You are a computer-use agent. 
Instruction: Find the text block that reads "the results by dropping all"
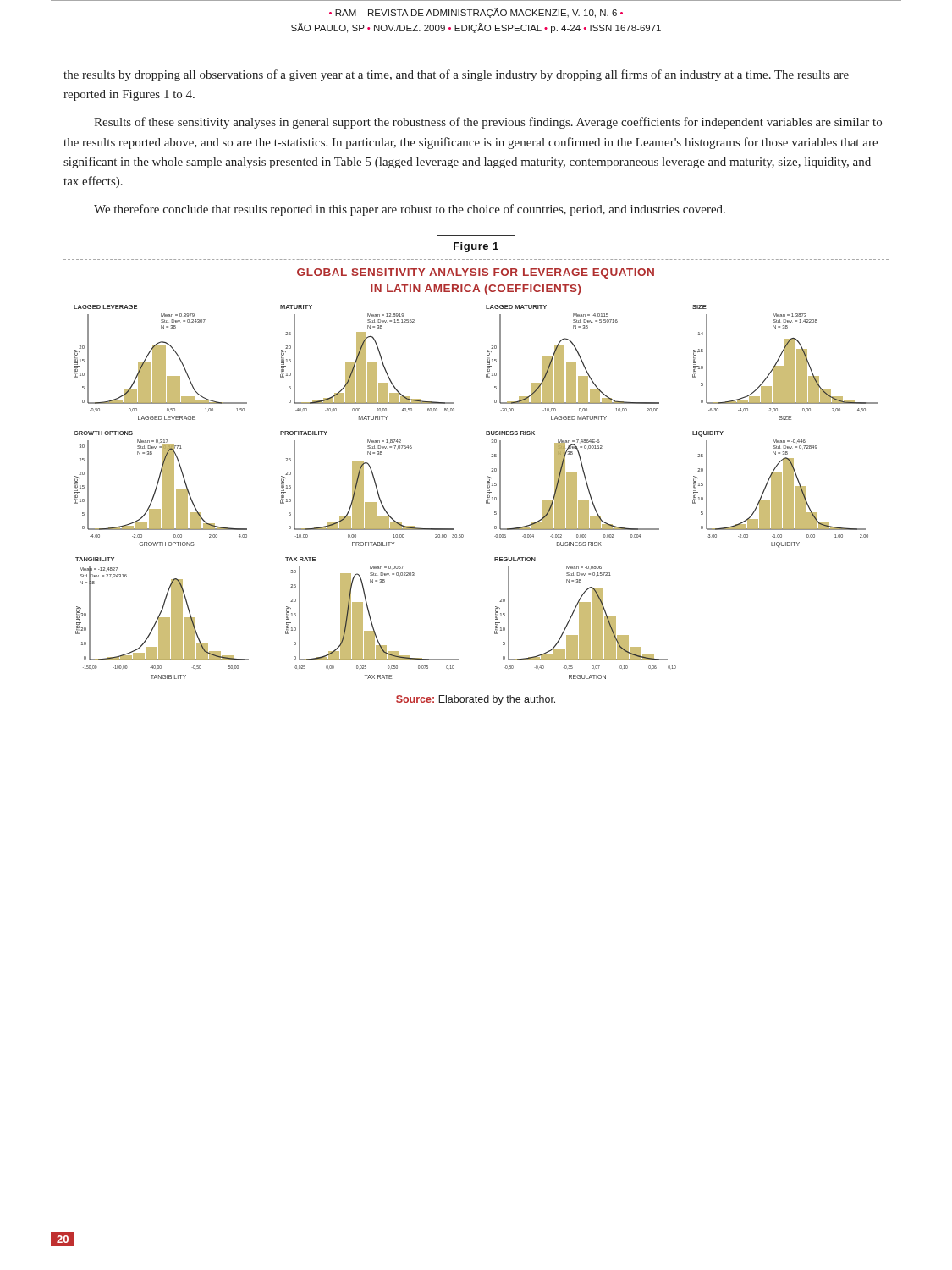[476, 142]
